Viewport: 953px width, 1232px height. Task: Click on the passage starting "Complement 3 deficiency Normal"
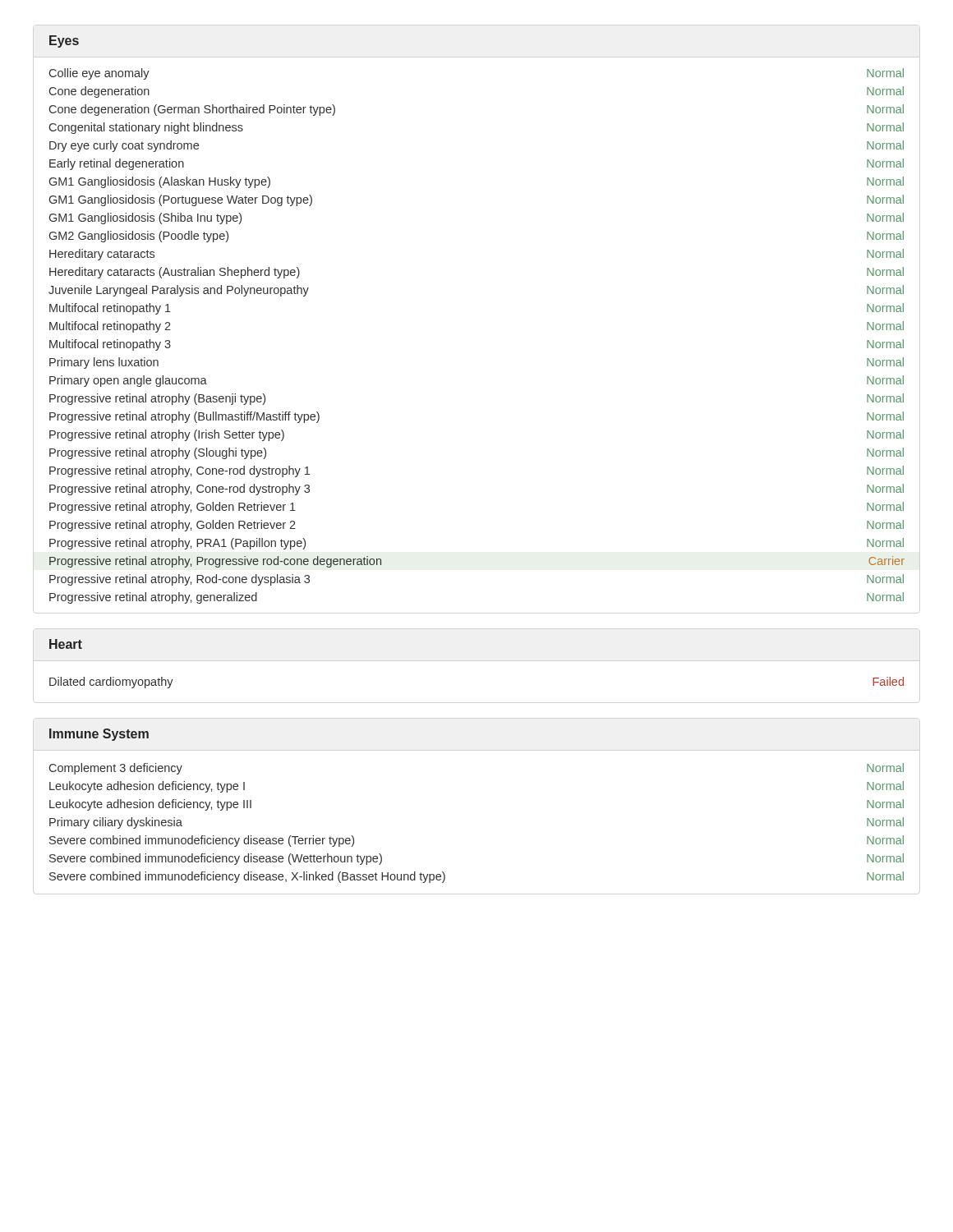click(x=114, y=768)
